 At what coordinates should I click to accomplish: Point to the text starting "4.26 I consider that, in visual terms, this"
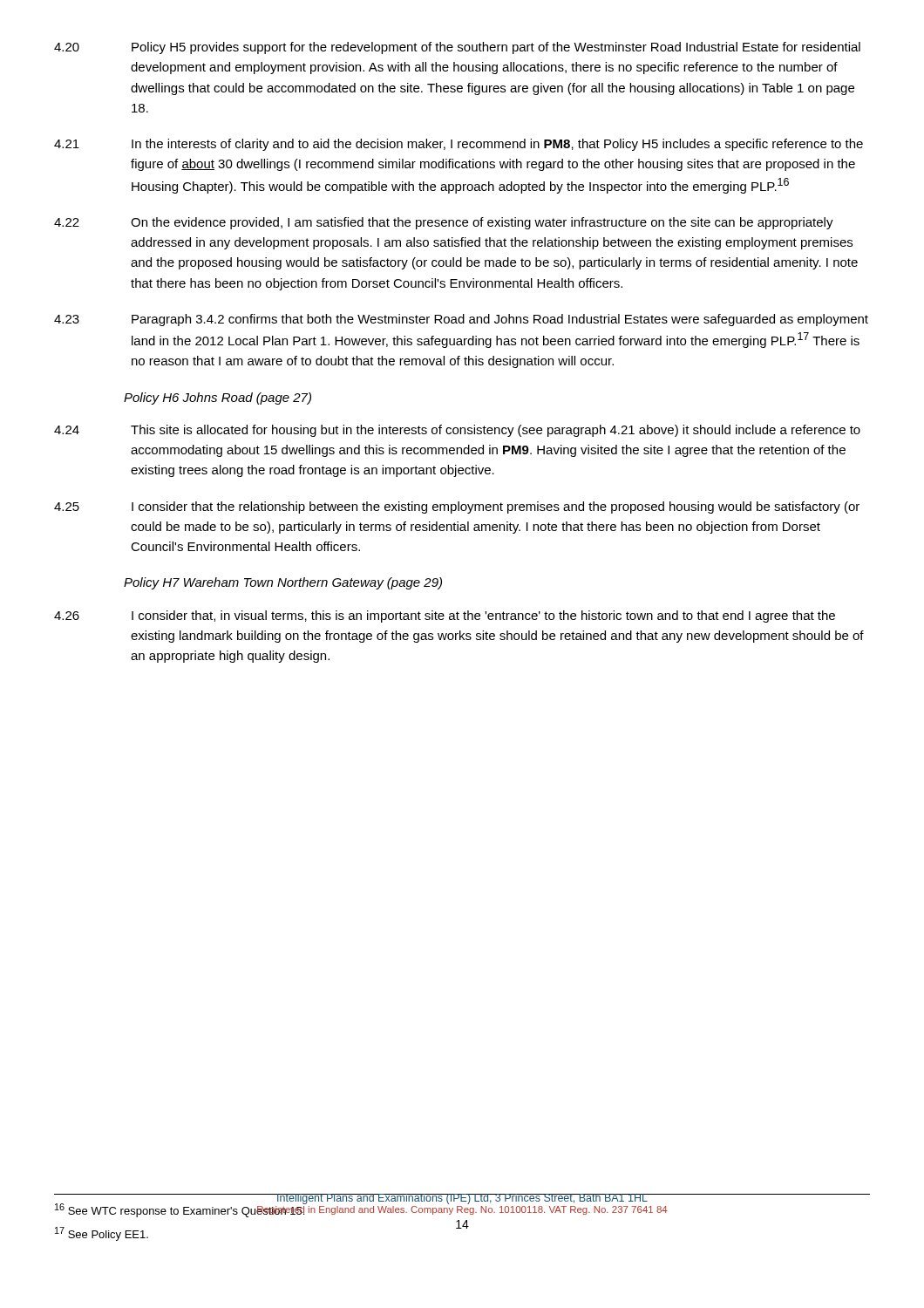[x=462, y=635]
